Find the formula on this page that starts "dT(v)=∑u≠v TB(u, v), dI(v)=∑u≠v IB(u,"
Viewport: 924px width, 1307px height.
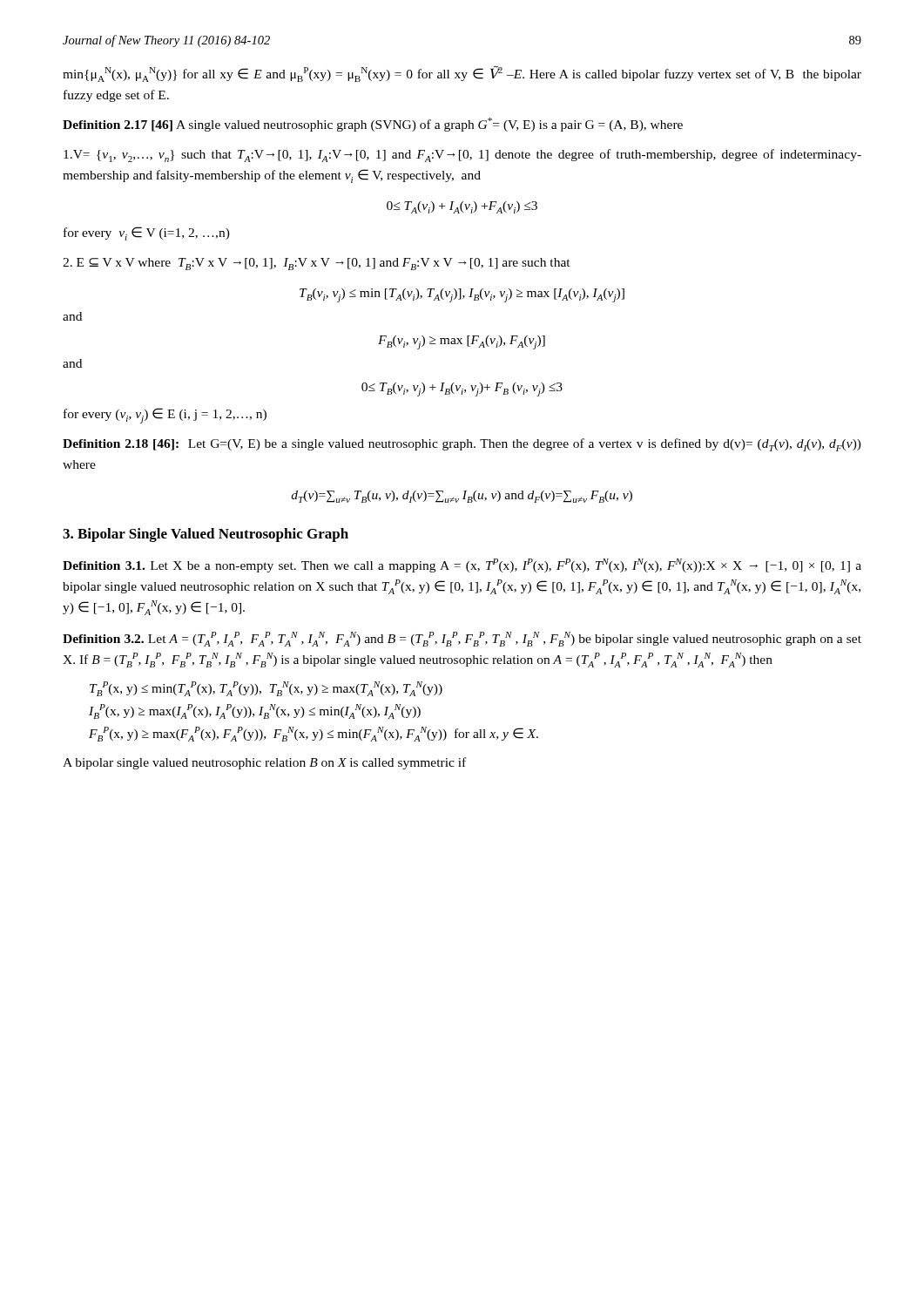(462, 495)
